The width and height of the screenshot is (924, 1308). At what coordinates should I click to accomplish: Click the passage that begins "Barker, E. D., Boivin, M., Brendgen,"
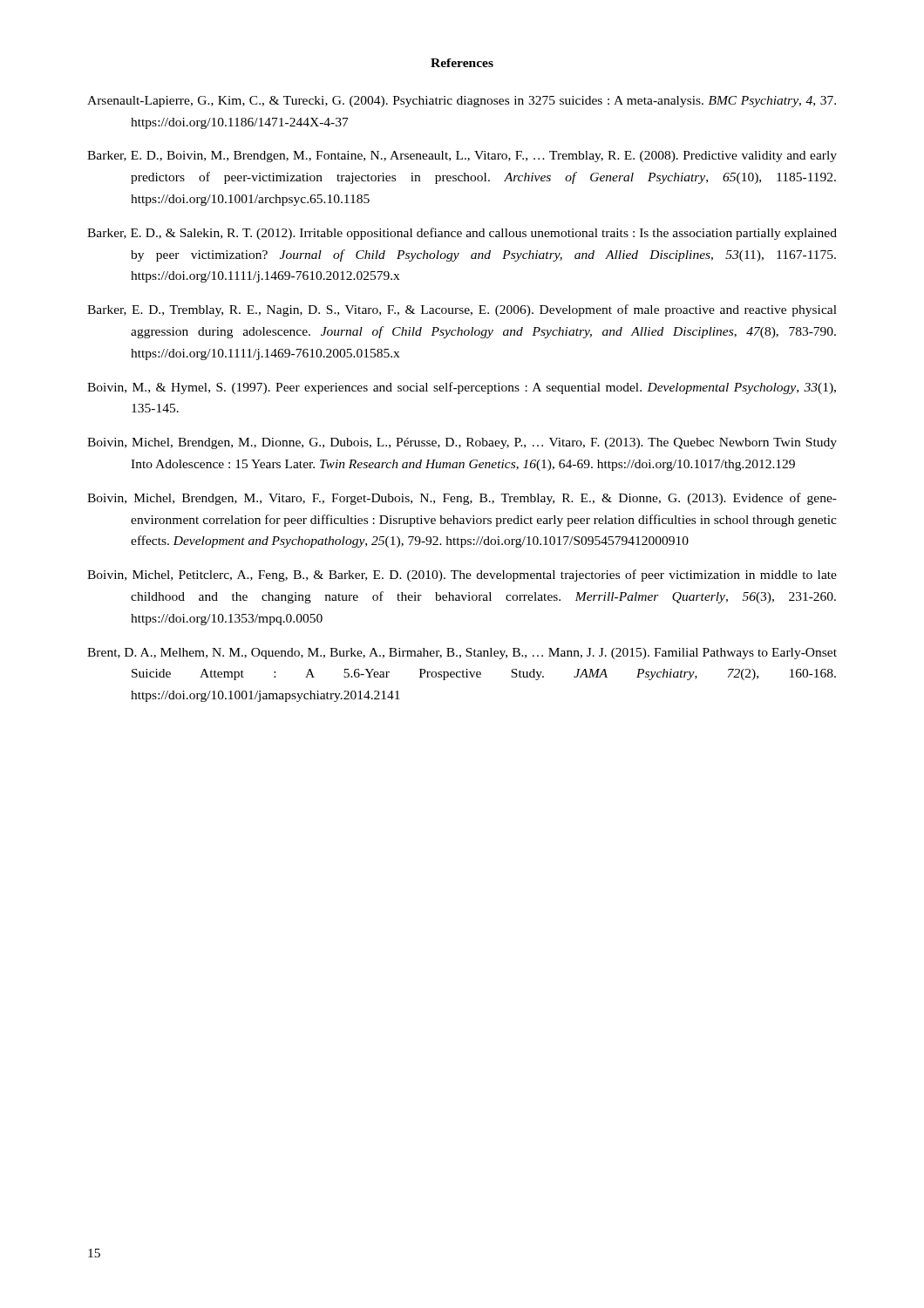pos(462,177)
